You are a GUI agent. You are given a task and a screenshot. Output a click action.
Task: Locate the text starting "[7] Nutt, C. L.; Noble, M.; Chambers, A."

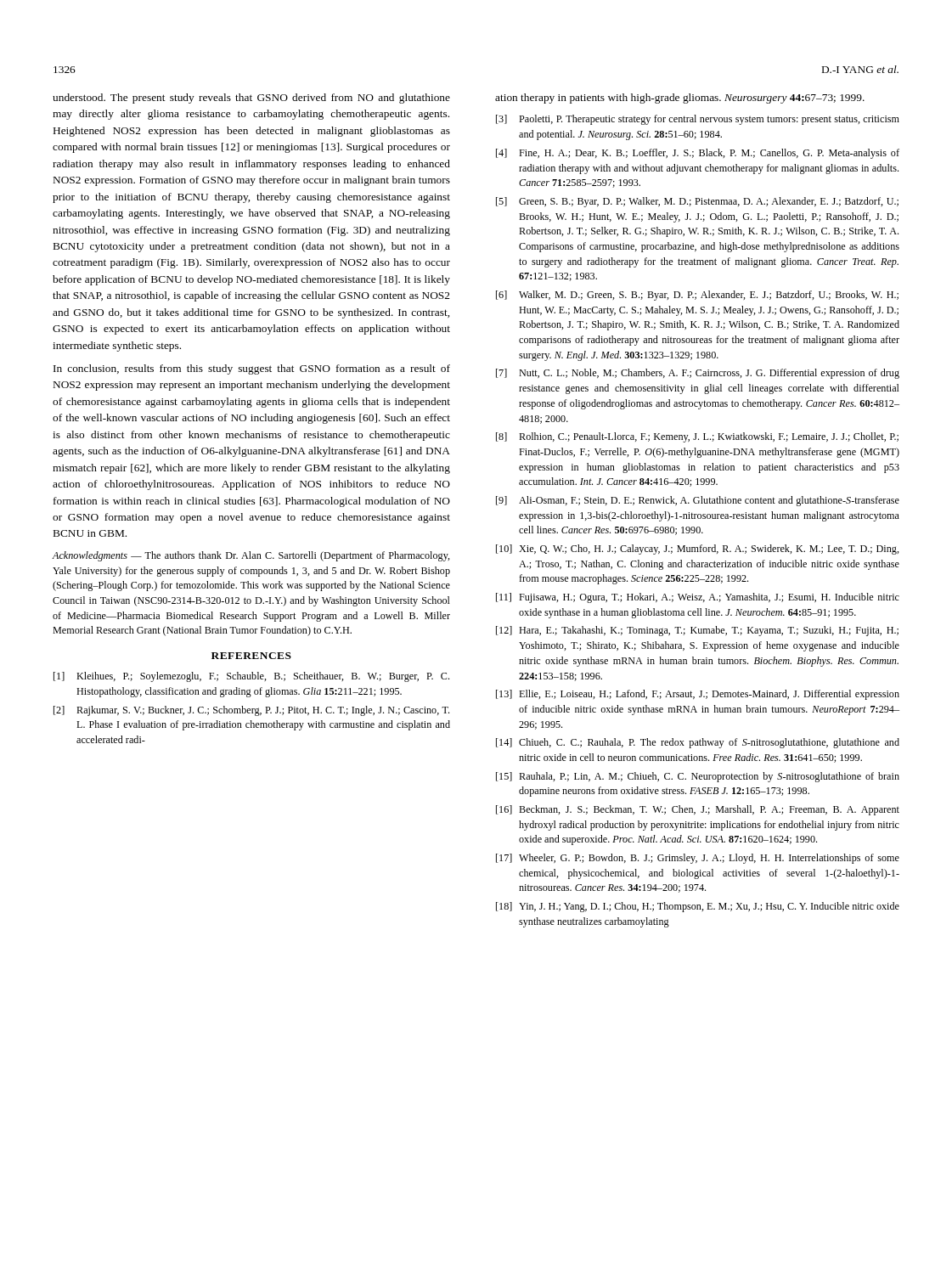pyautogui.click(x=697, y=396)
